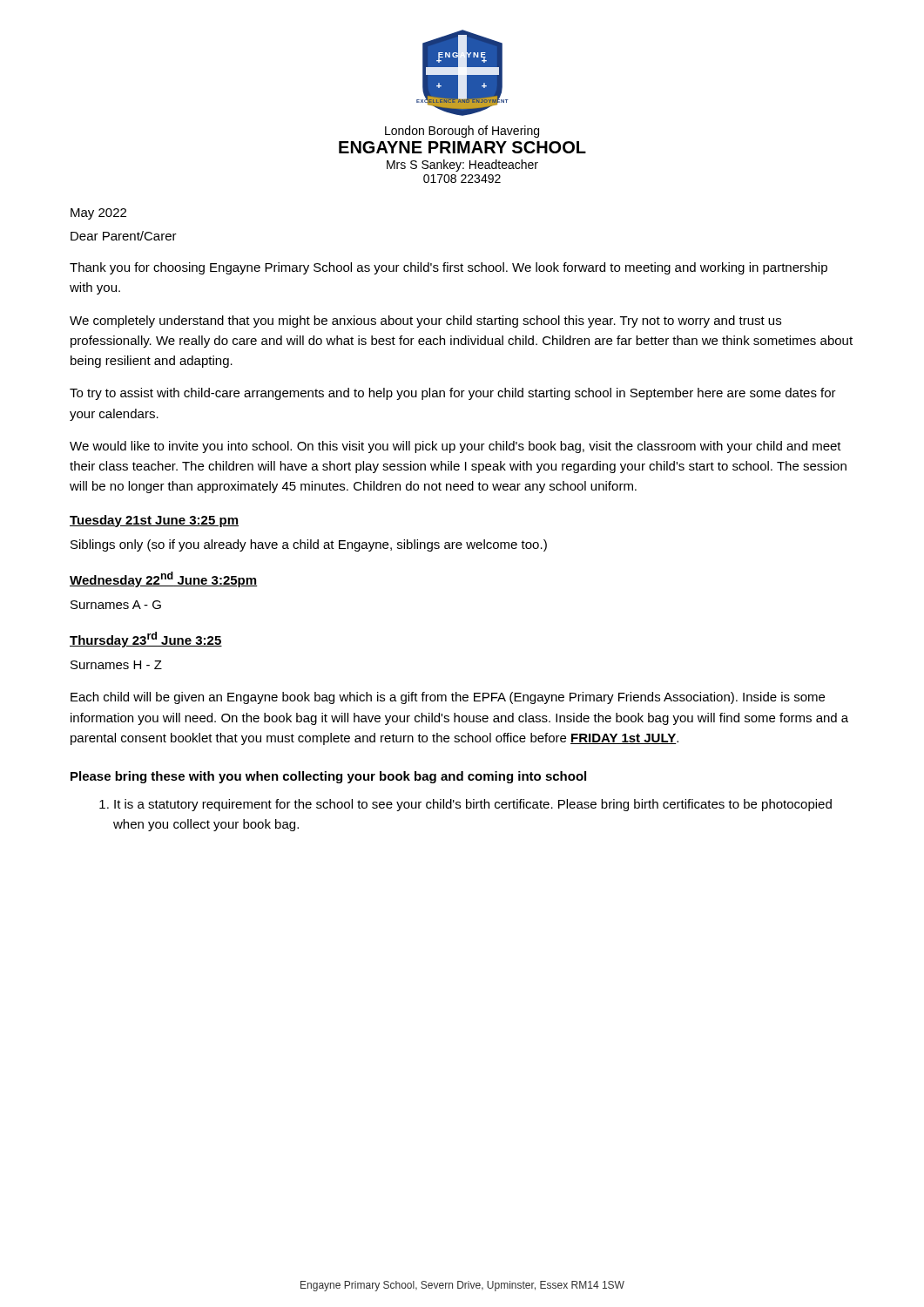Find the text with the text "Surnames H - Z"

(x=116, y=664)
